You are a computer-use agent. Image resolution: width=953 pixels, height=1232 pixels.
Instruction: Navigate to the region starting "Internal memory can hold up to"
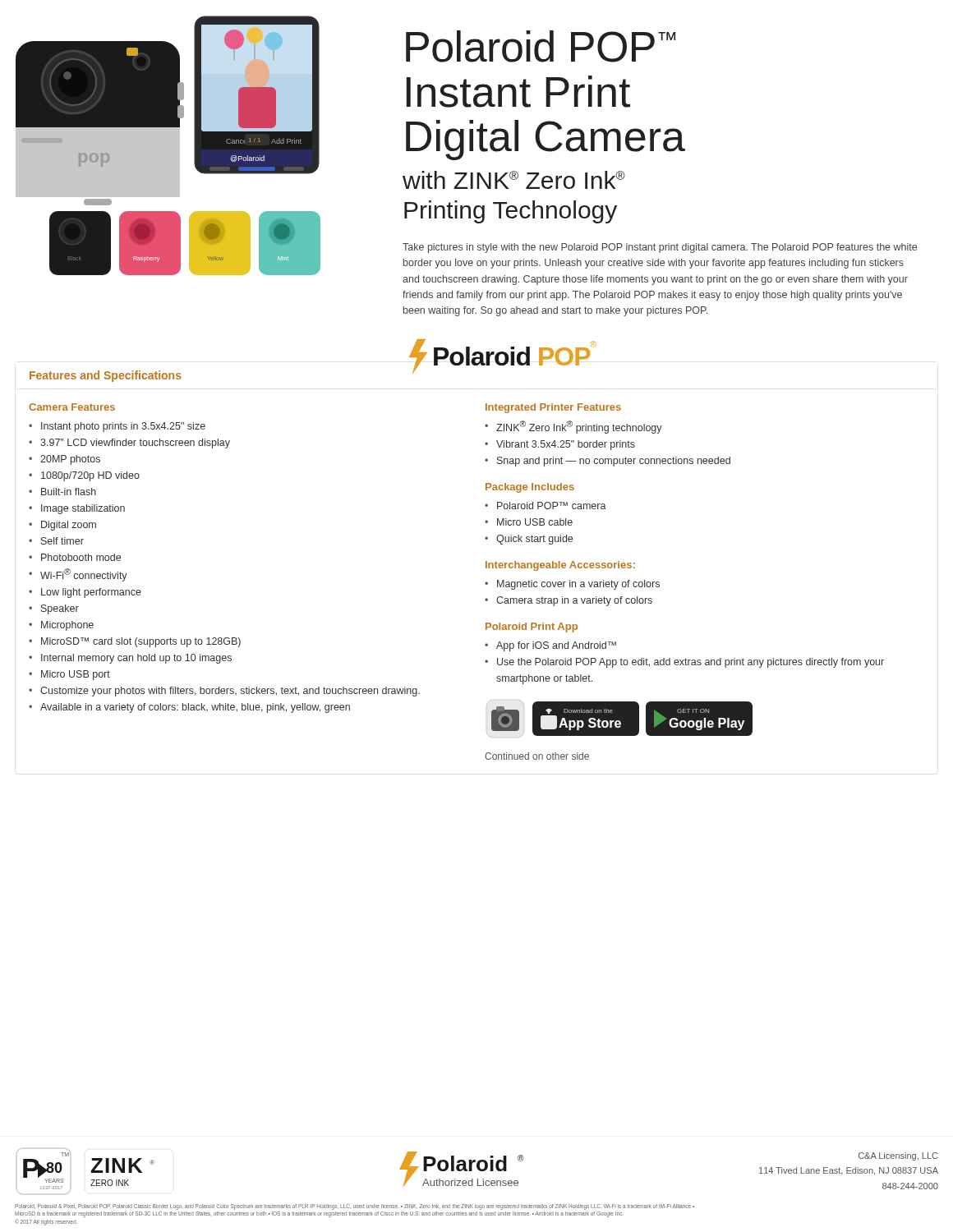pyautogui.click(x=136, y=658)
